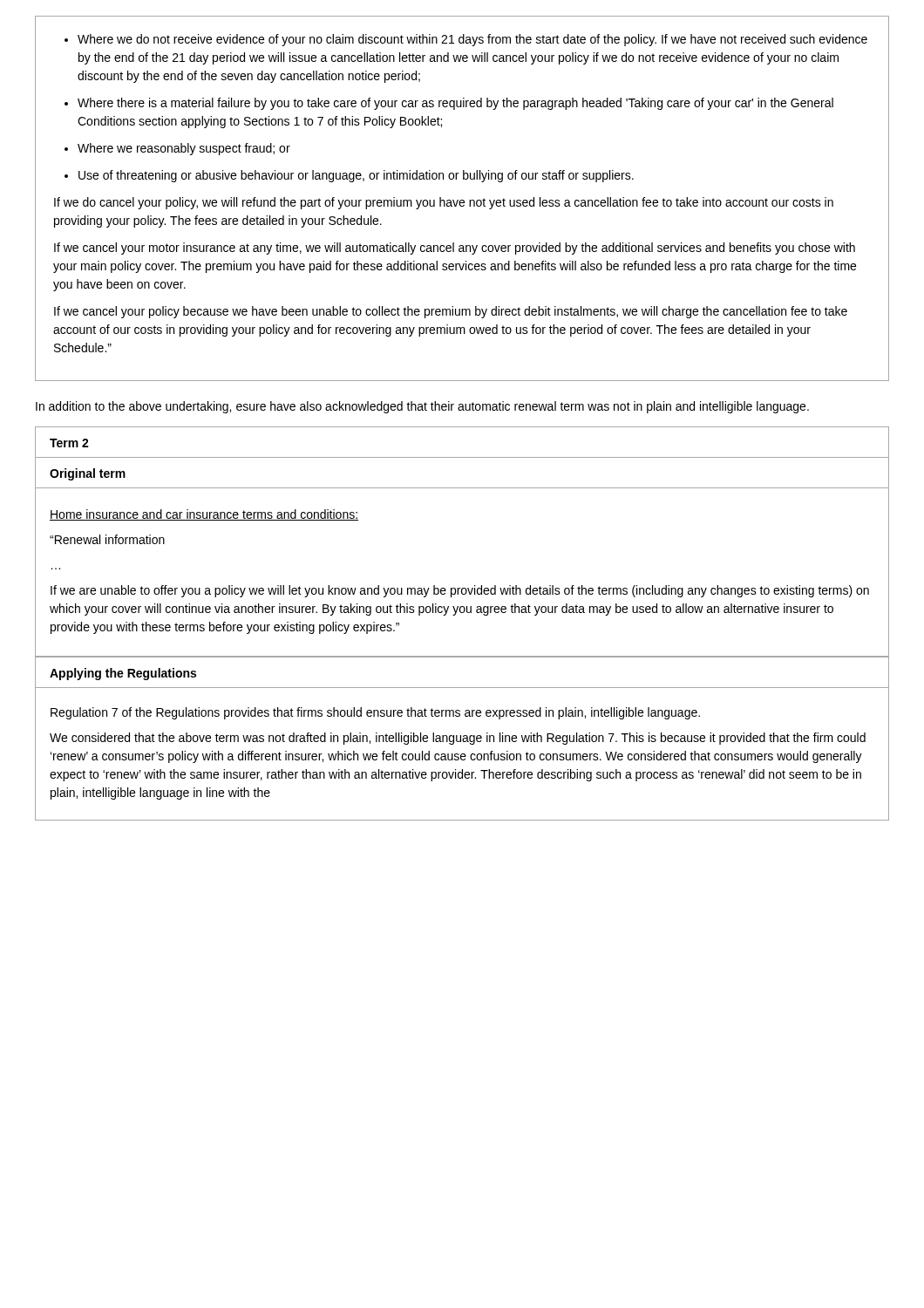The width and height of the screenshot is (924, 1308).
Task: Locate the list item that reads "Where there is a"
Action: pos(456,112)
